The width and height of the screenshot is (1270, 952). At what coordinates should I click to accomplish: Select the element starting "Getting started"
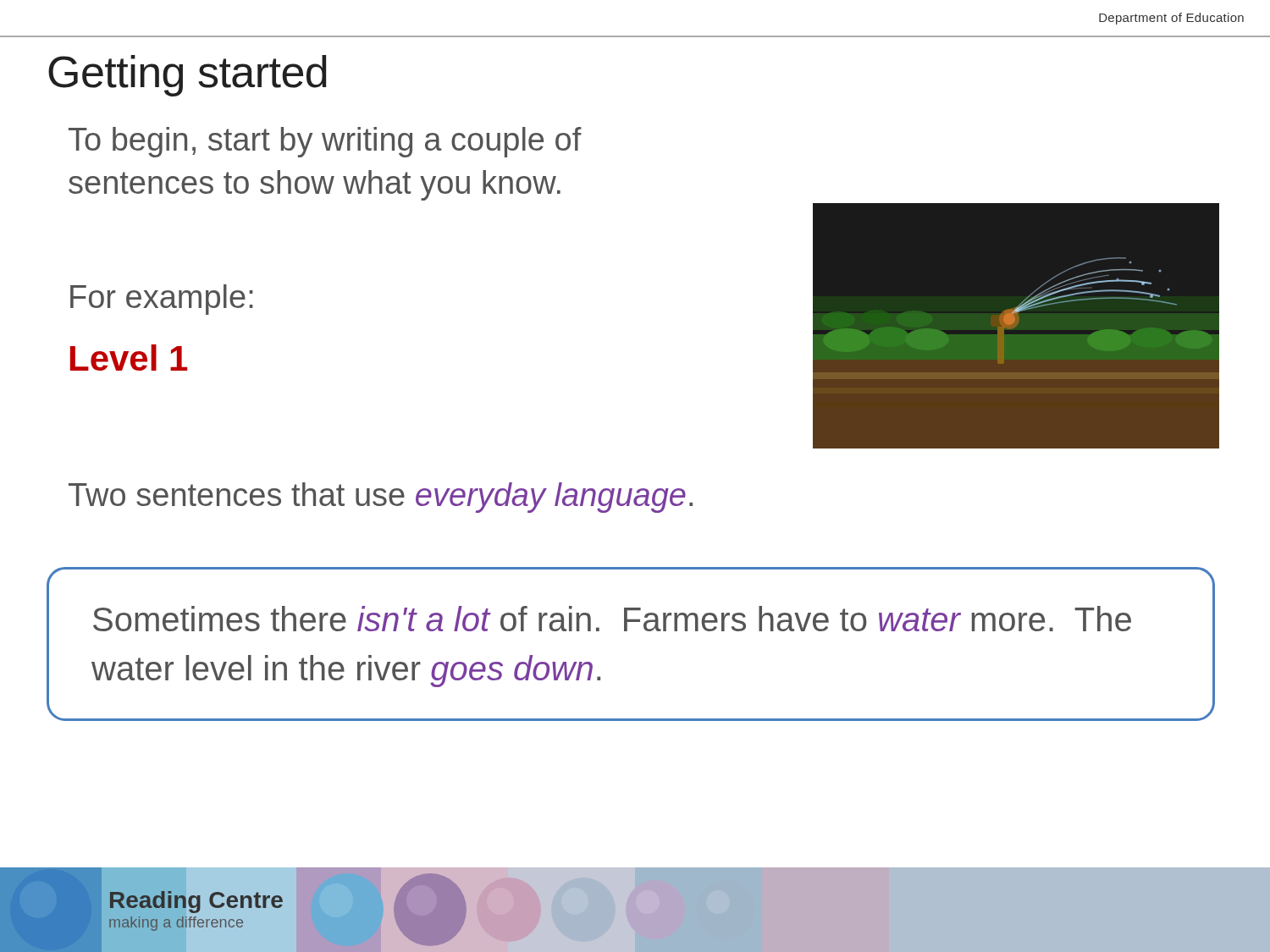(x=188, y=72)
